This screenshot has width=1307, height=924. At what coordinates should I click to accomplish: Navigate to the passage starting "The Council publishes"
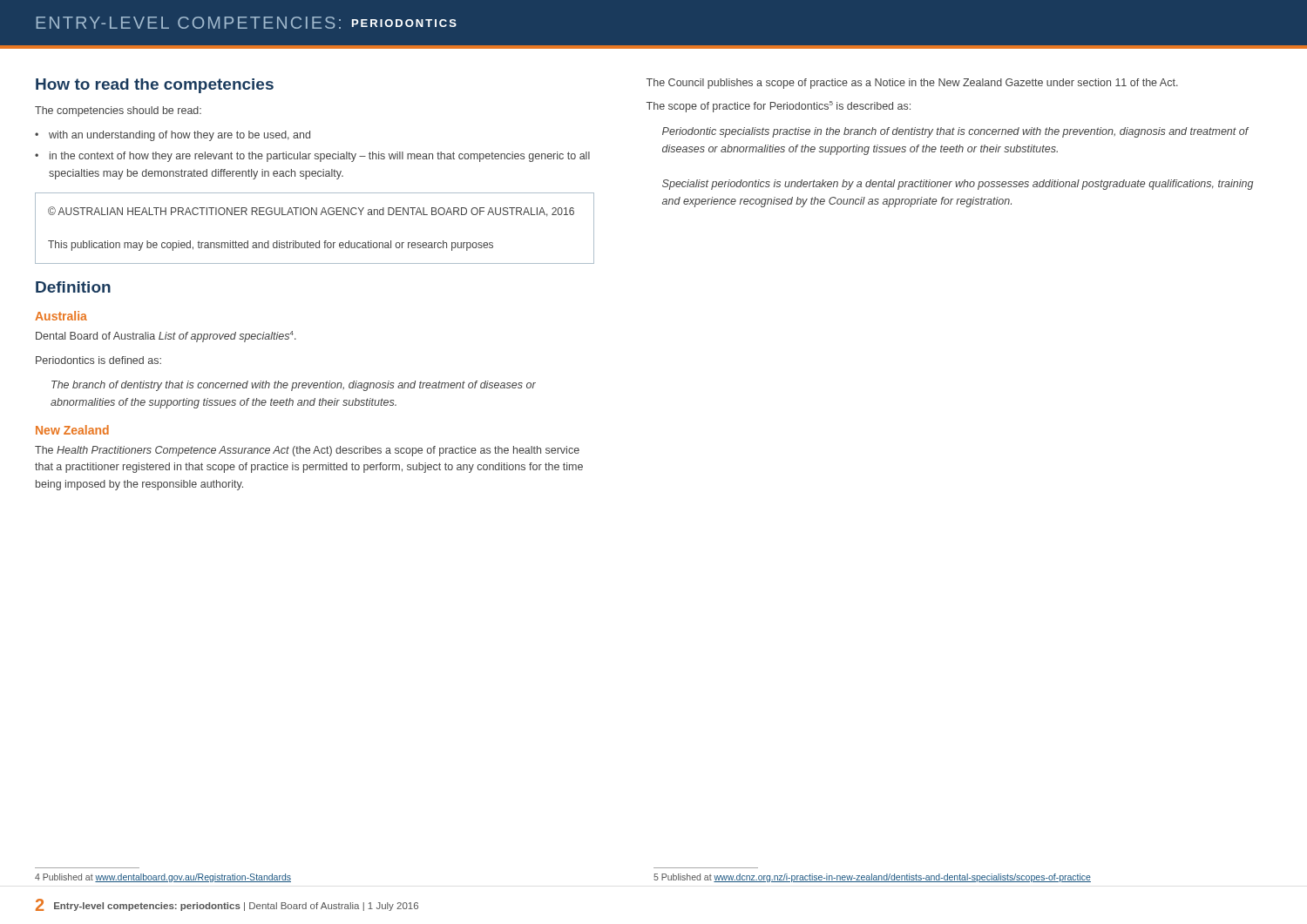(959, 83)
